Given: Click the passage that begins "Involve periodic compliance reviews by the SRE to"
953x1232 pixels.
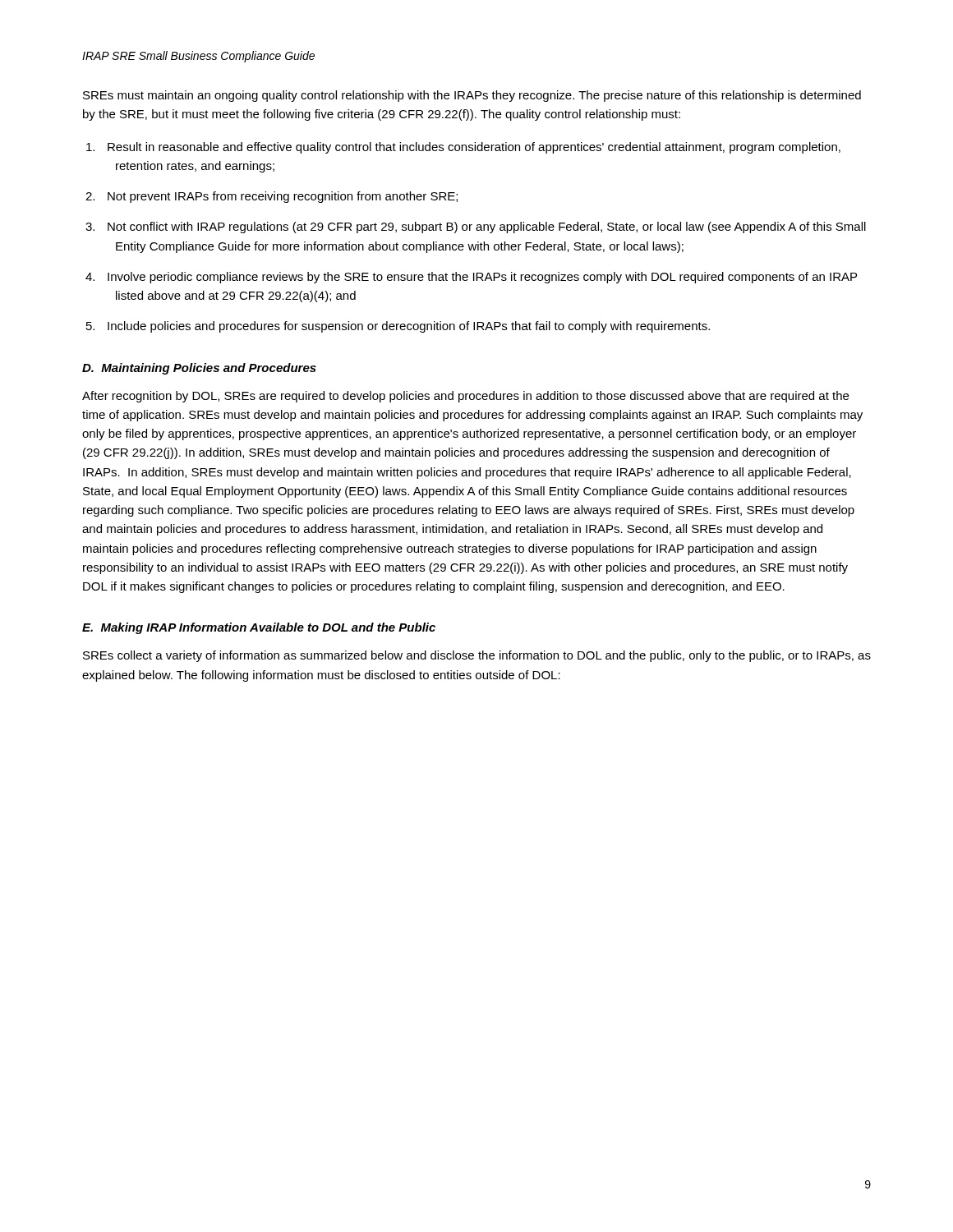Looking at the screenshot, I should [x=482, y=286].
